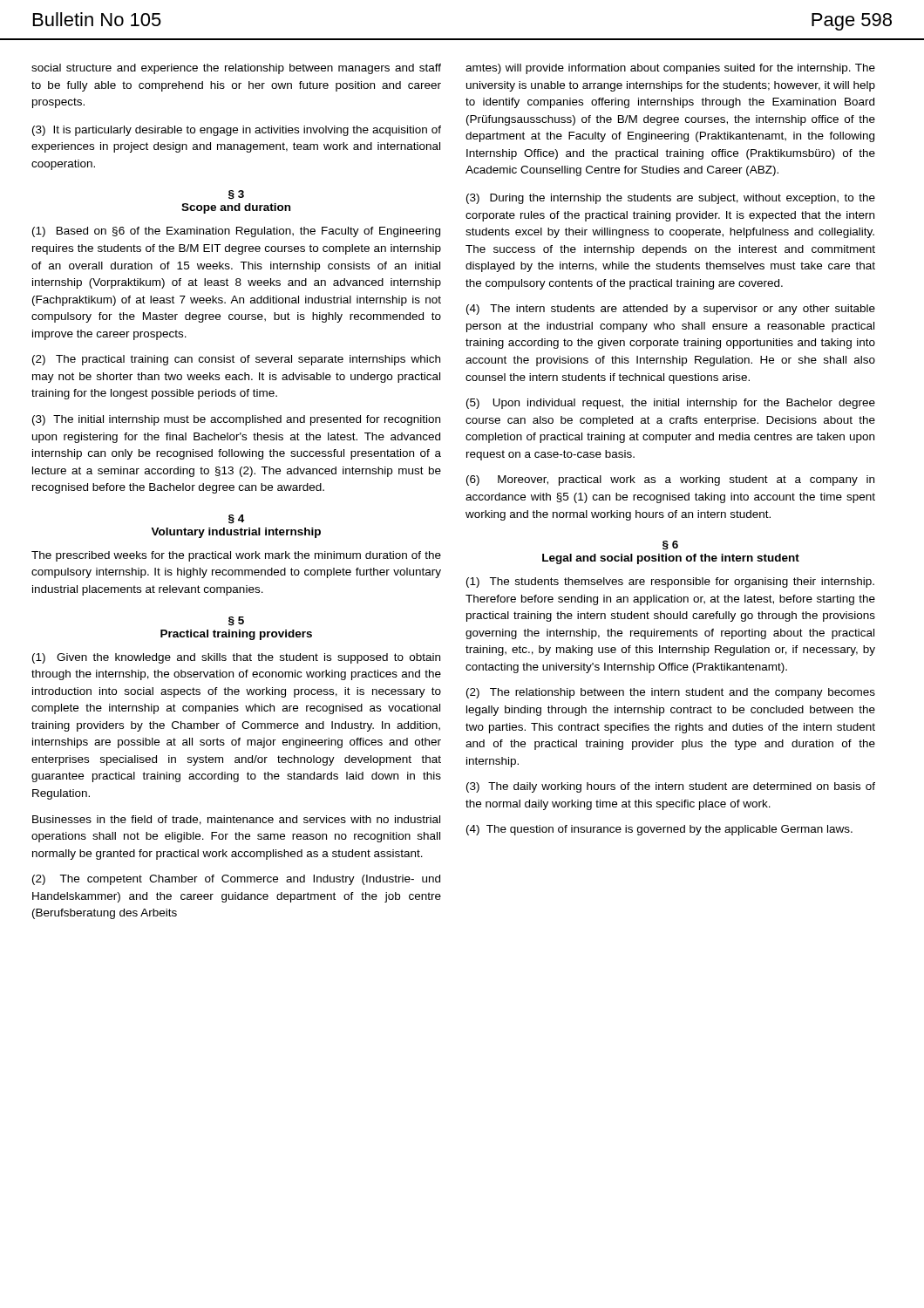Click on the text block that reads "The prescribed weeks for the practical work"
924x1308 pixels.
(x=236, y=572)
